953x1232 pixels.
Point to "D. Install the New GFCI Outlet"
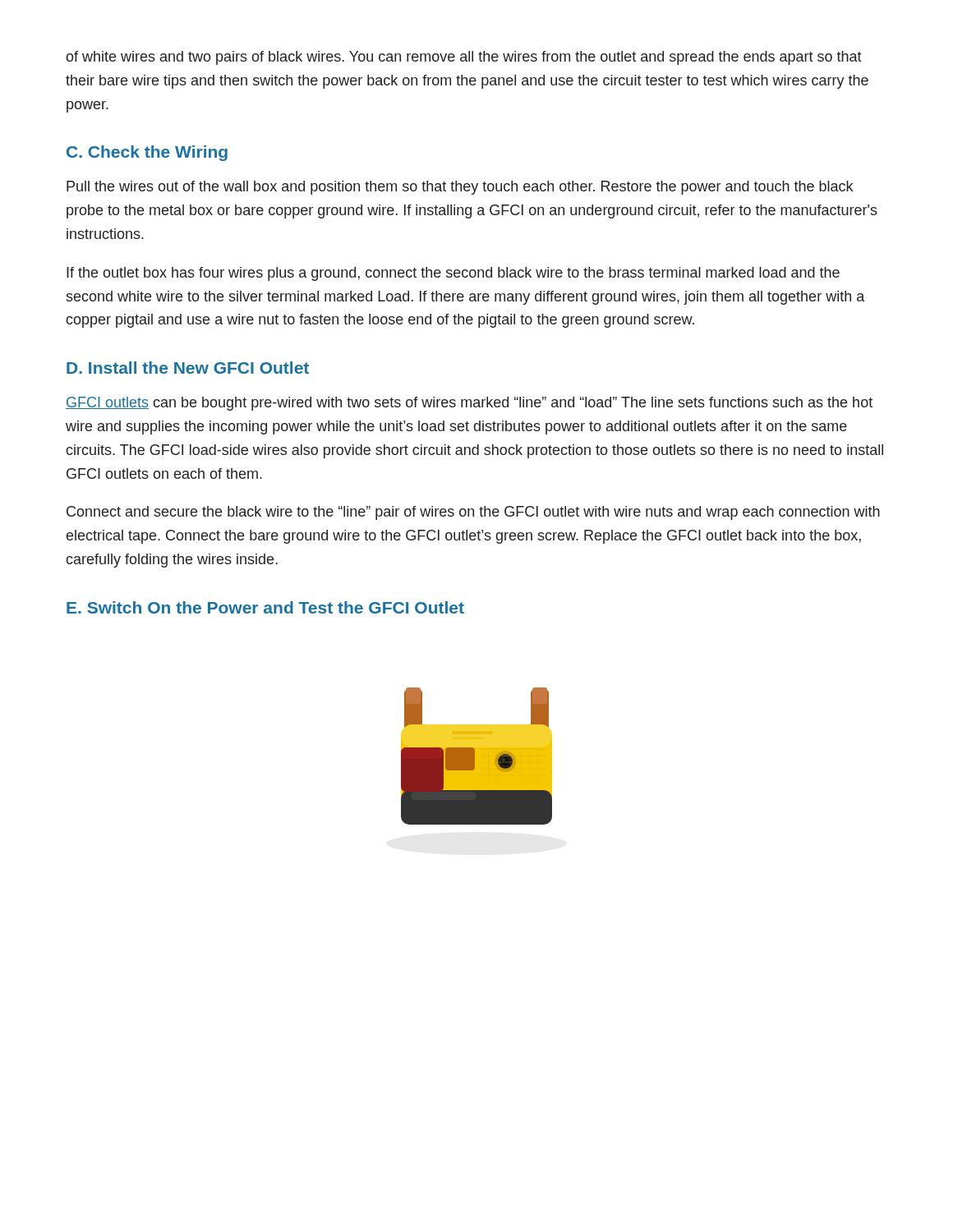tap(187, 368)
